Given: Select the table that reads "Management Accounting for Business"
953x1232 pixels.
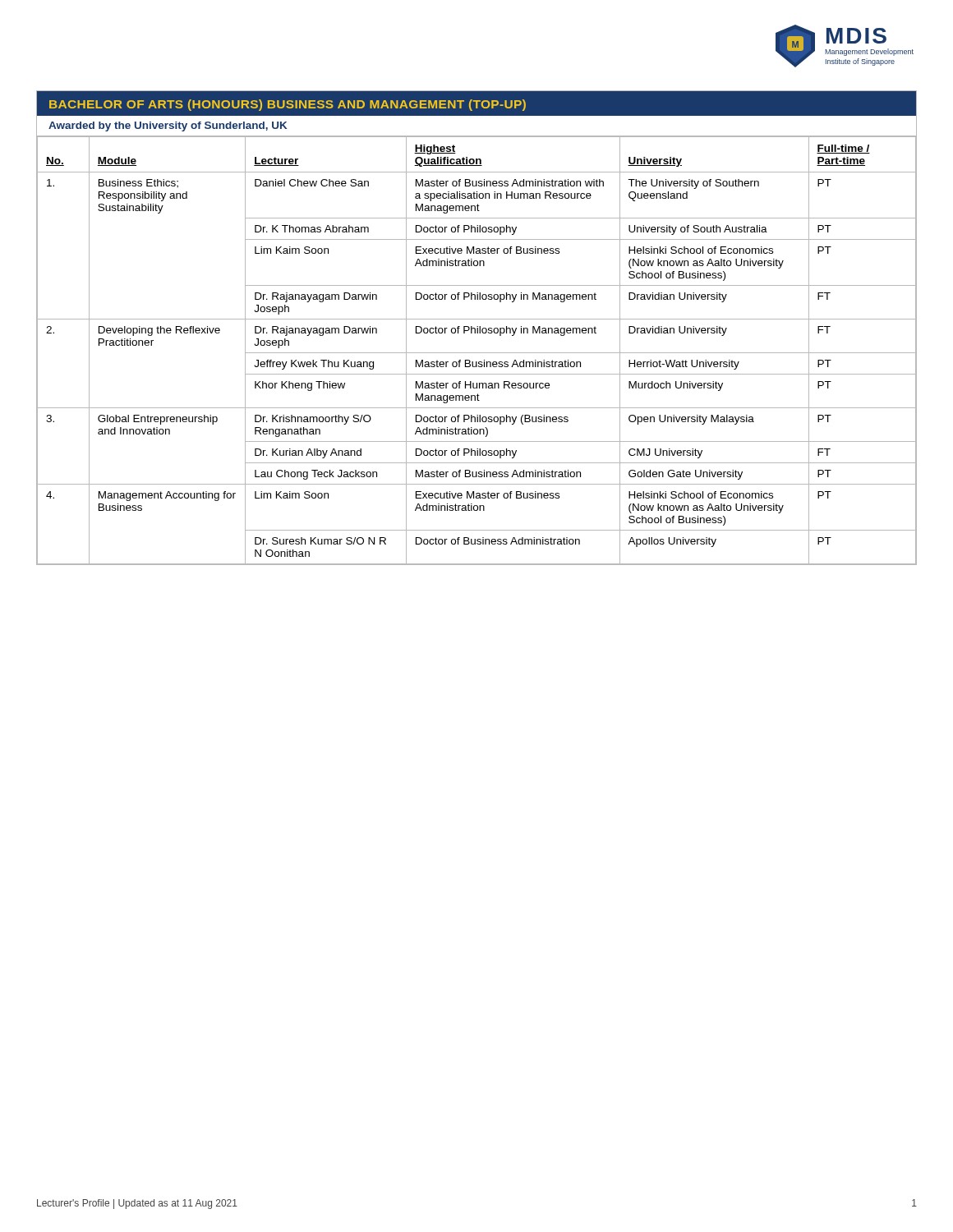Looking at the screenshot, I should tap(476, 350).
